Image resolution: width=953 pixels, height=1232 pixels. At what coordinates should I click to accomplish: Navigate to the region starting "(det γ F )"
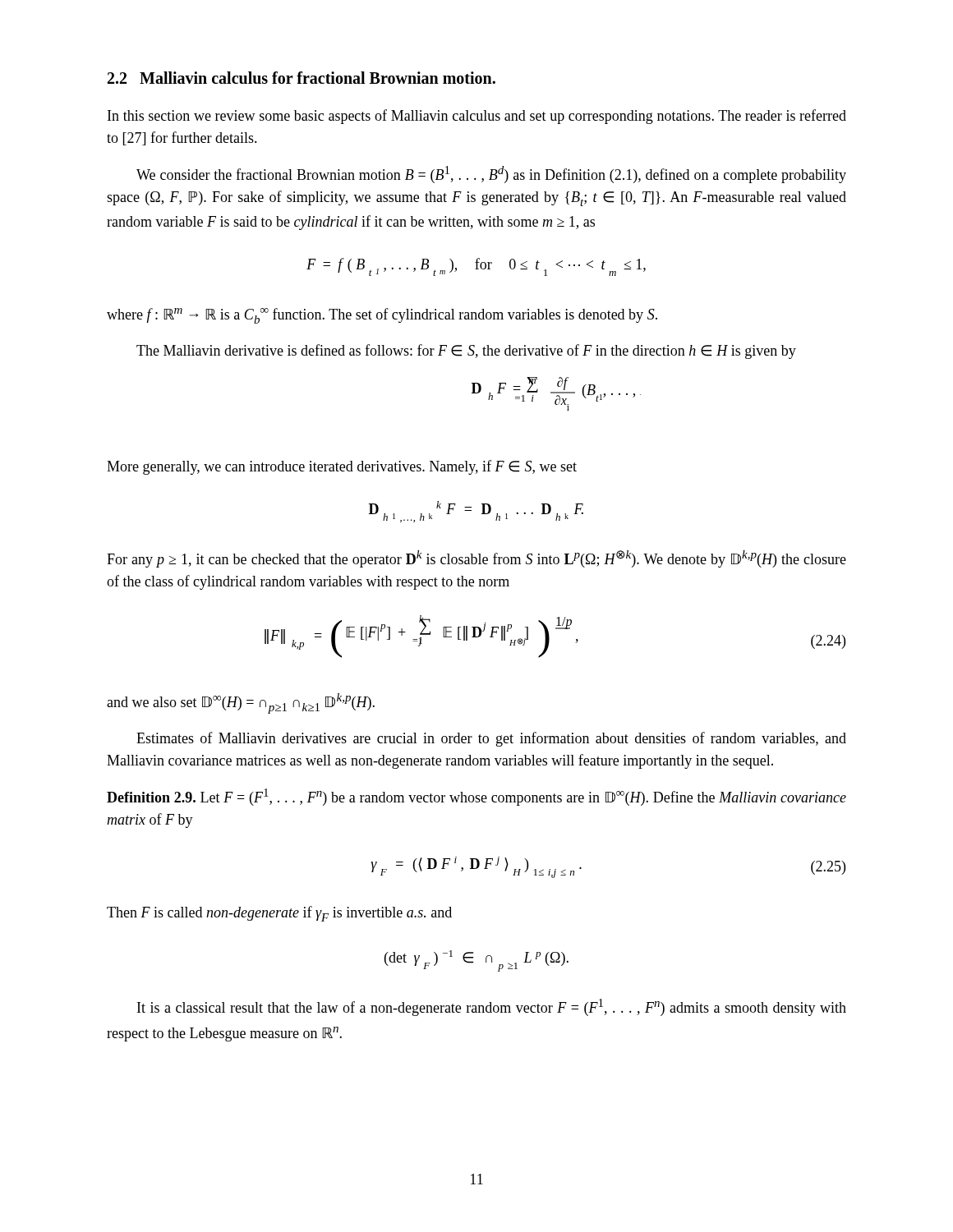coord(476,957)
